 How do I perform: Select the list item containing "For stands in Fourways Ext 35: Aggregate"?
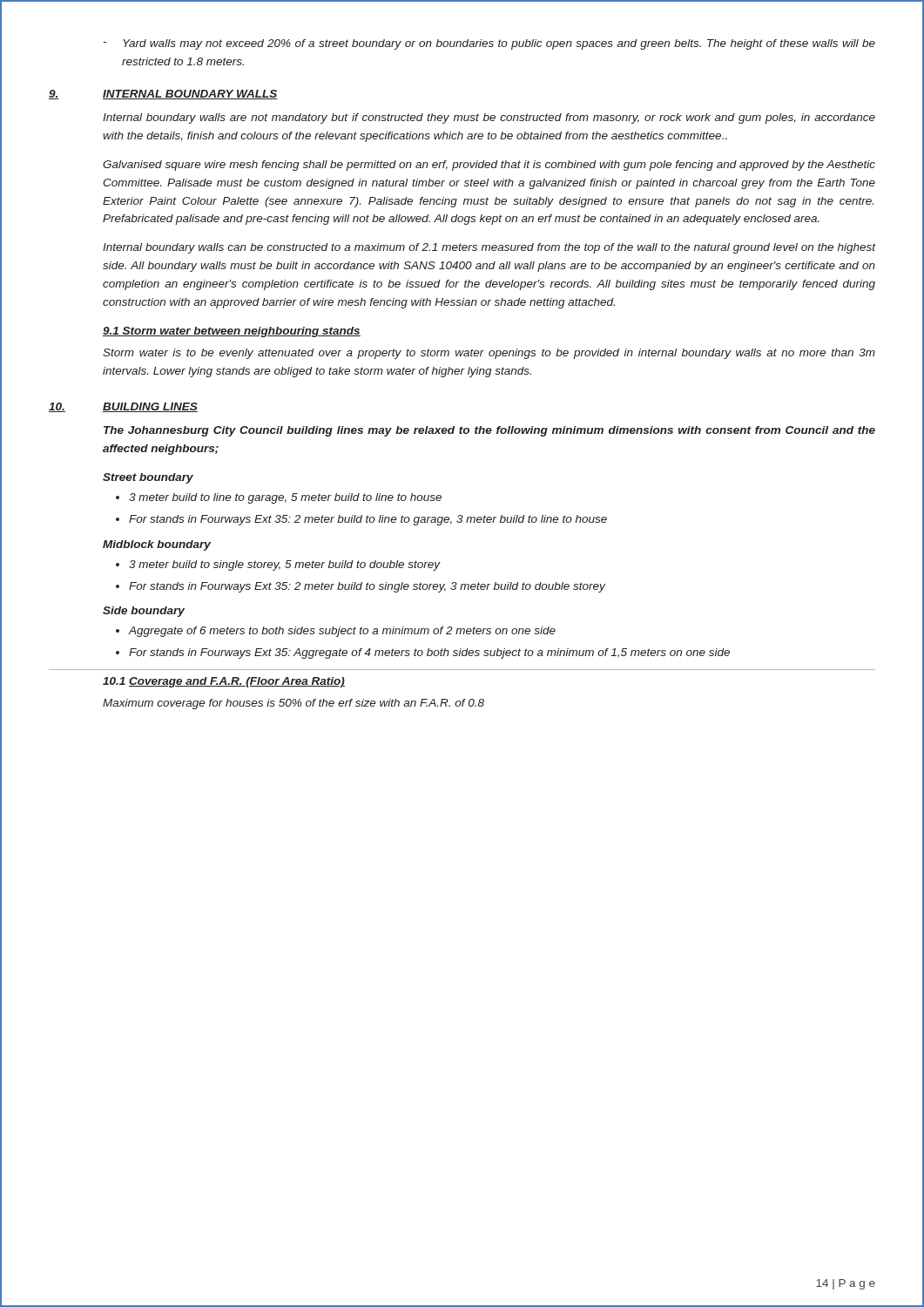(502, 653)
